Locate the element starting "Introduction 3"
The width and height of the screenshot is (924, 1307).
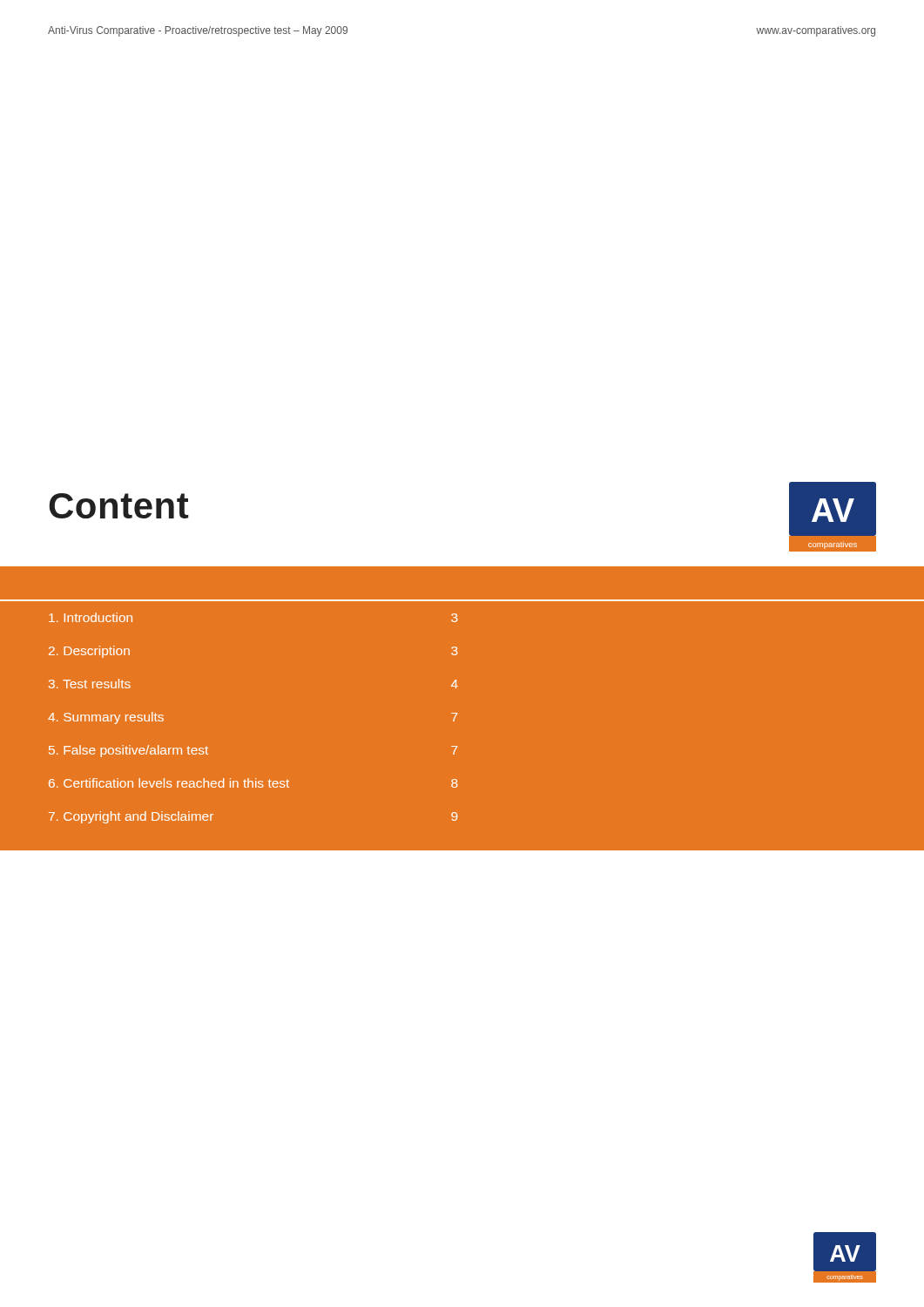click(94, 616)
